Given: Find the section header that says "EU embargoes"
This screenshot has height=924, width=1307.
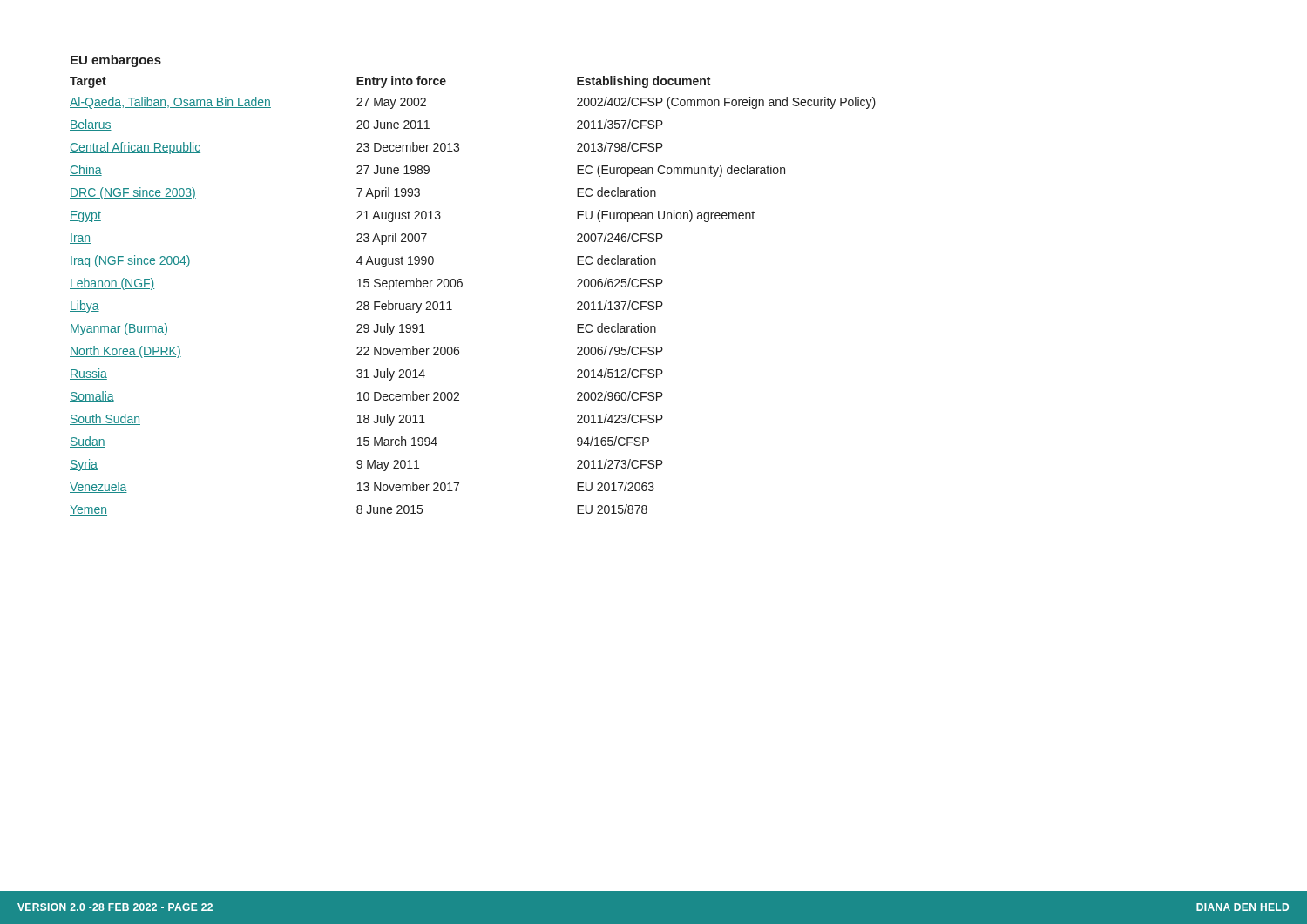Looking at the screenshot, I should coord(115,60).
